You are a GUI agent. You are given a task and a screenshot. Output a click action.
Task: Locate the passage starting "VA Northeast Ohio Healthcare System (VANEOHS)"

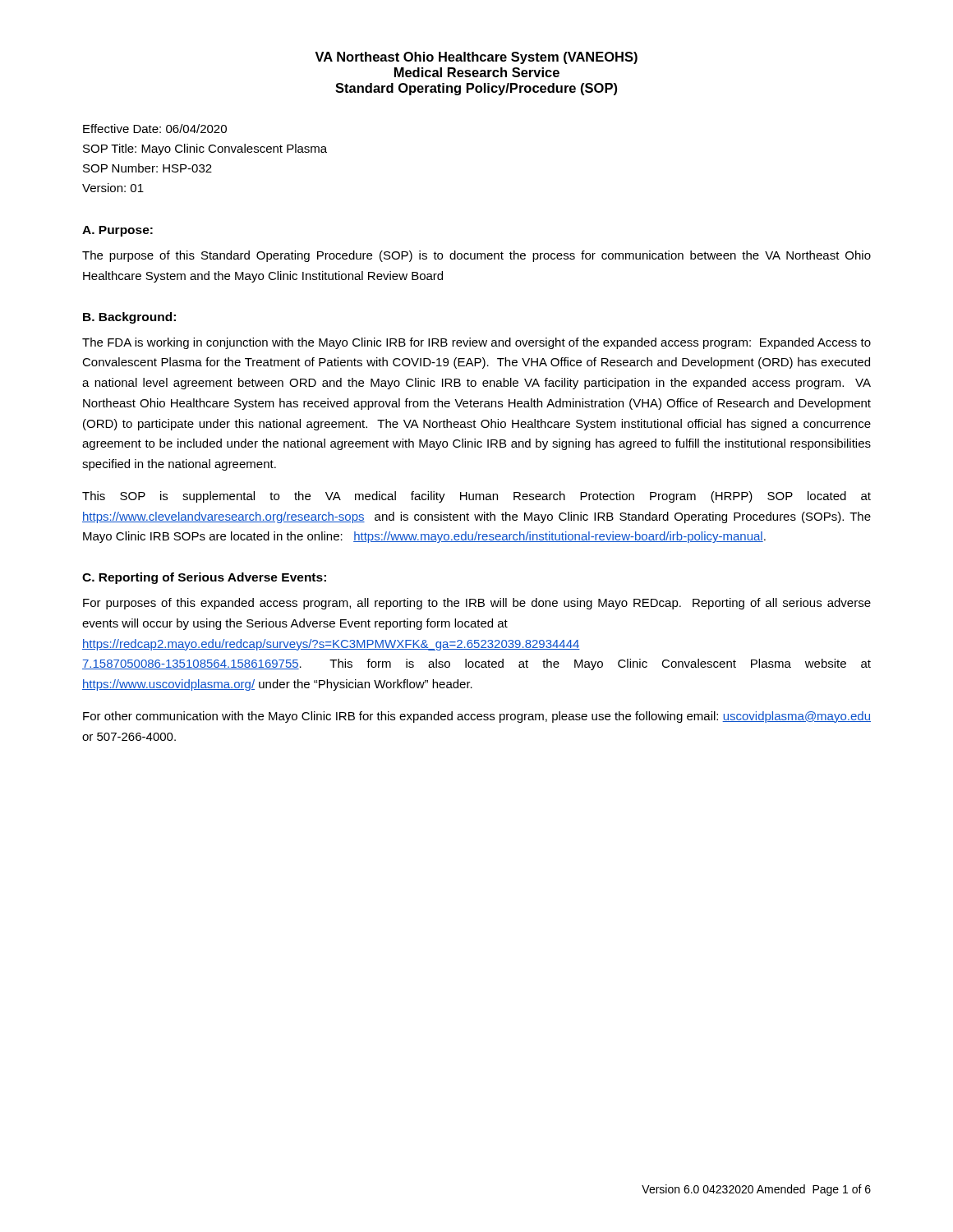point(476,73)
